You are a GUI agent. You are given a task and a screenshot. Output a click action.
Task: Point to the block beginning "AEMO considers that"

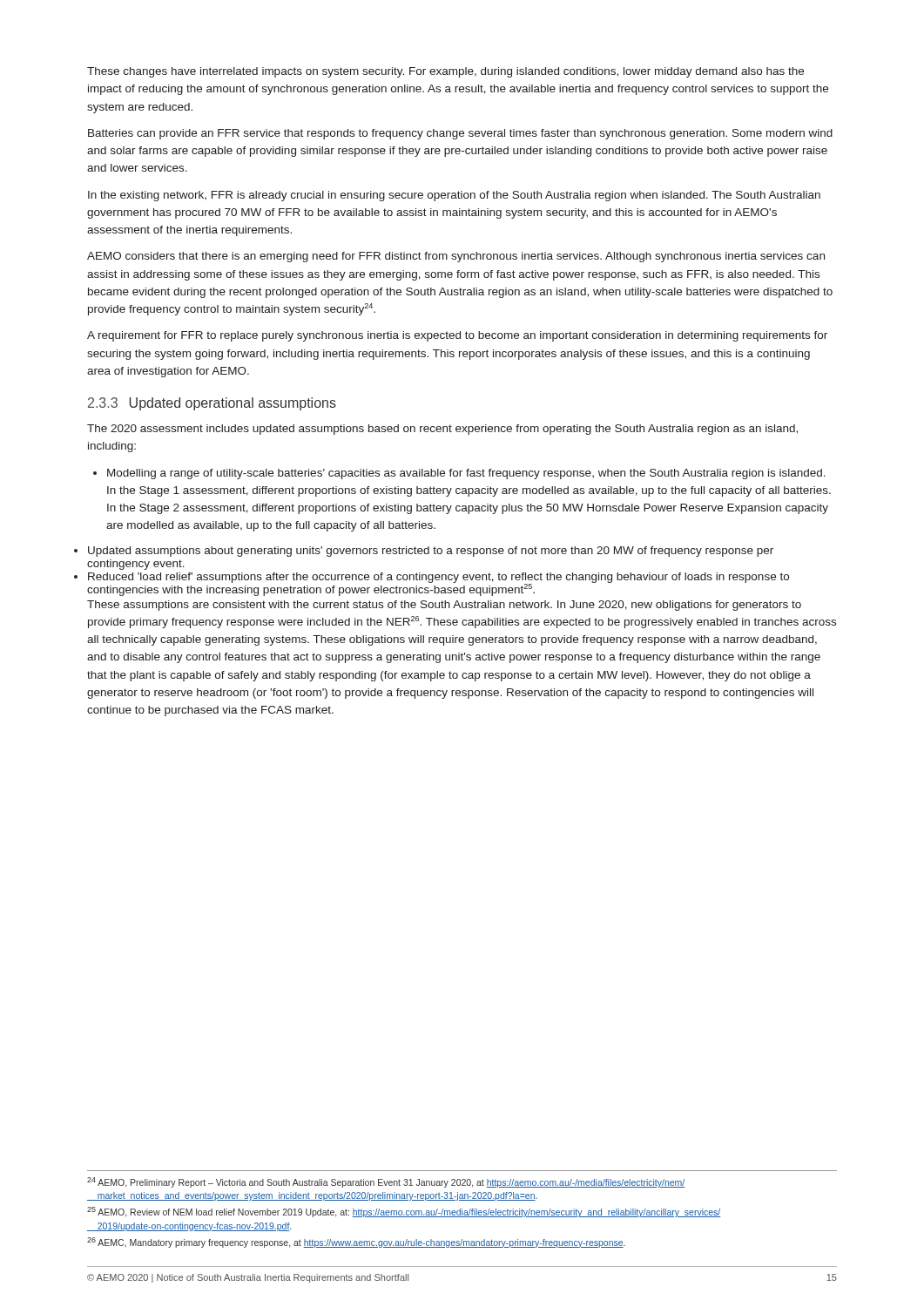[x=462, y=283]
